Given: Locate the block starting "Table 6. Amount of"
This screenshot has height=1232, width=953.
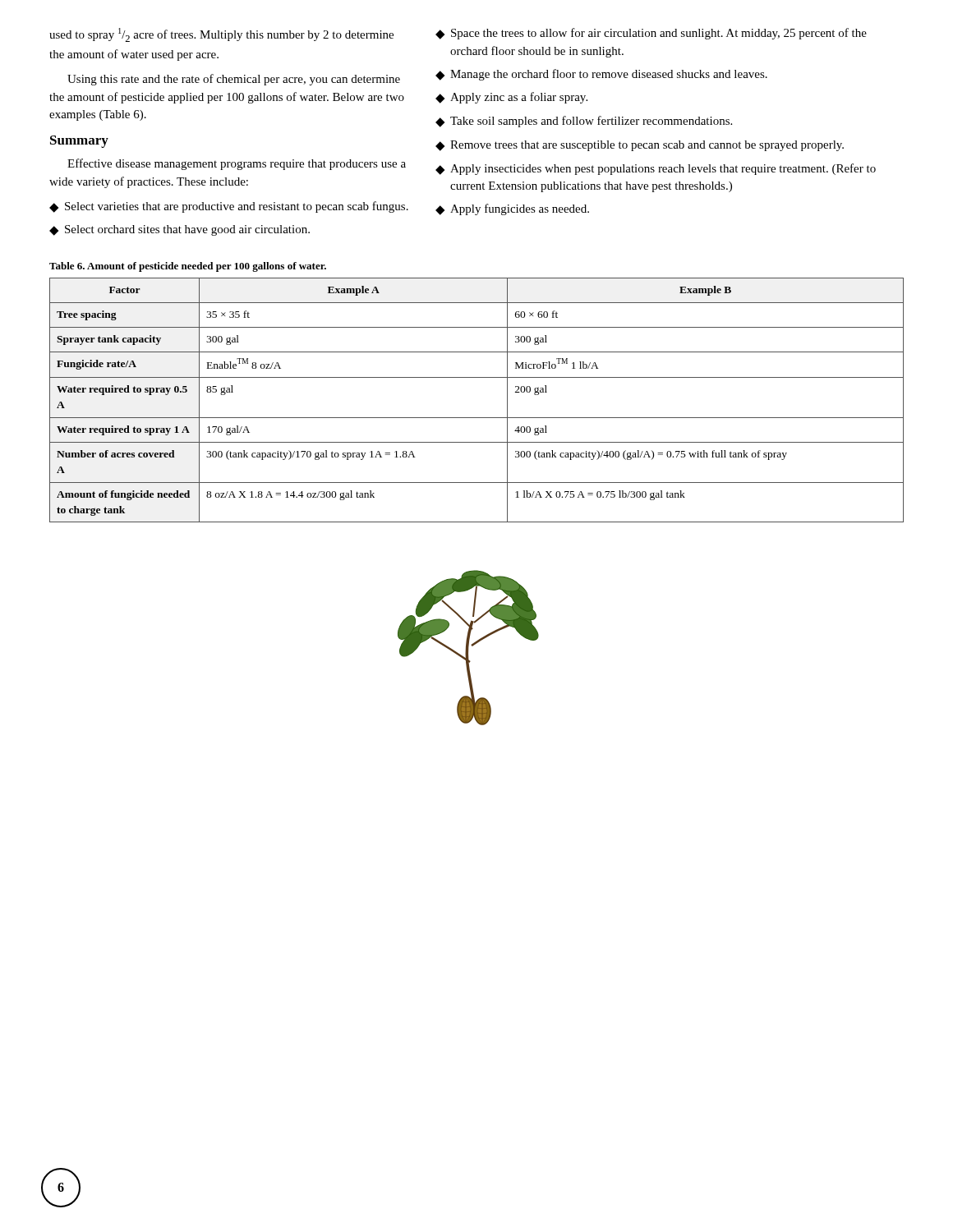Looking at the screenshot, I should pyautogui.click(x=188, y=266).
